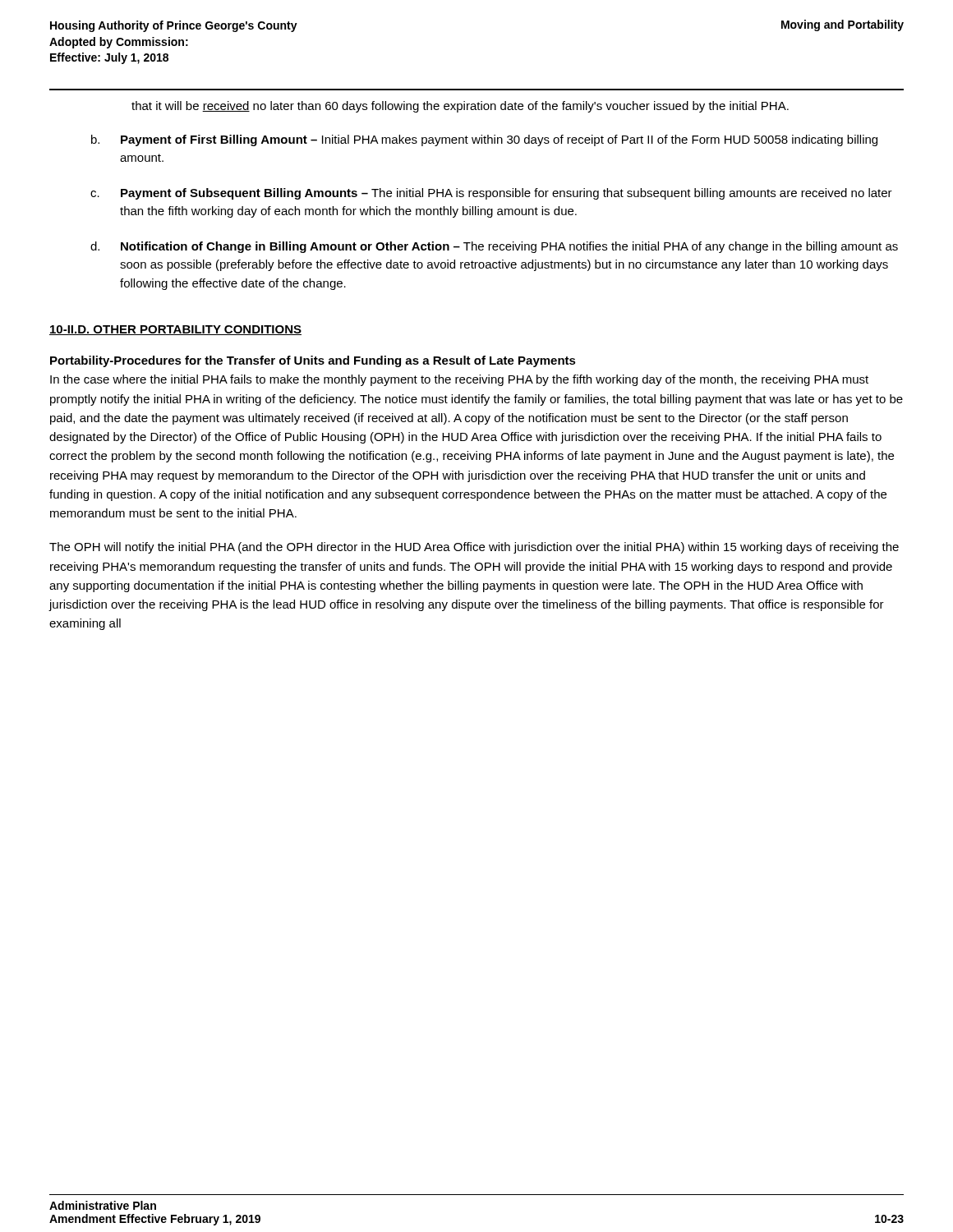Select the list item that says "d. Notification of Change in Billing Amount"
Viewport: 953px width, 1232px height.
493,265
